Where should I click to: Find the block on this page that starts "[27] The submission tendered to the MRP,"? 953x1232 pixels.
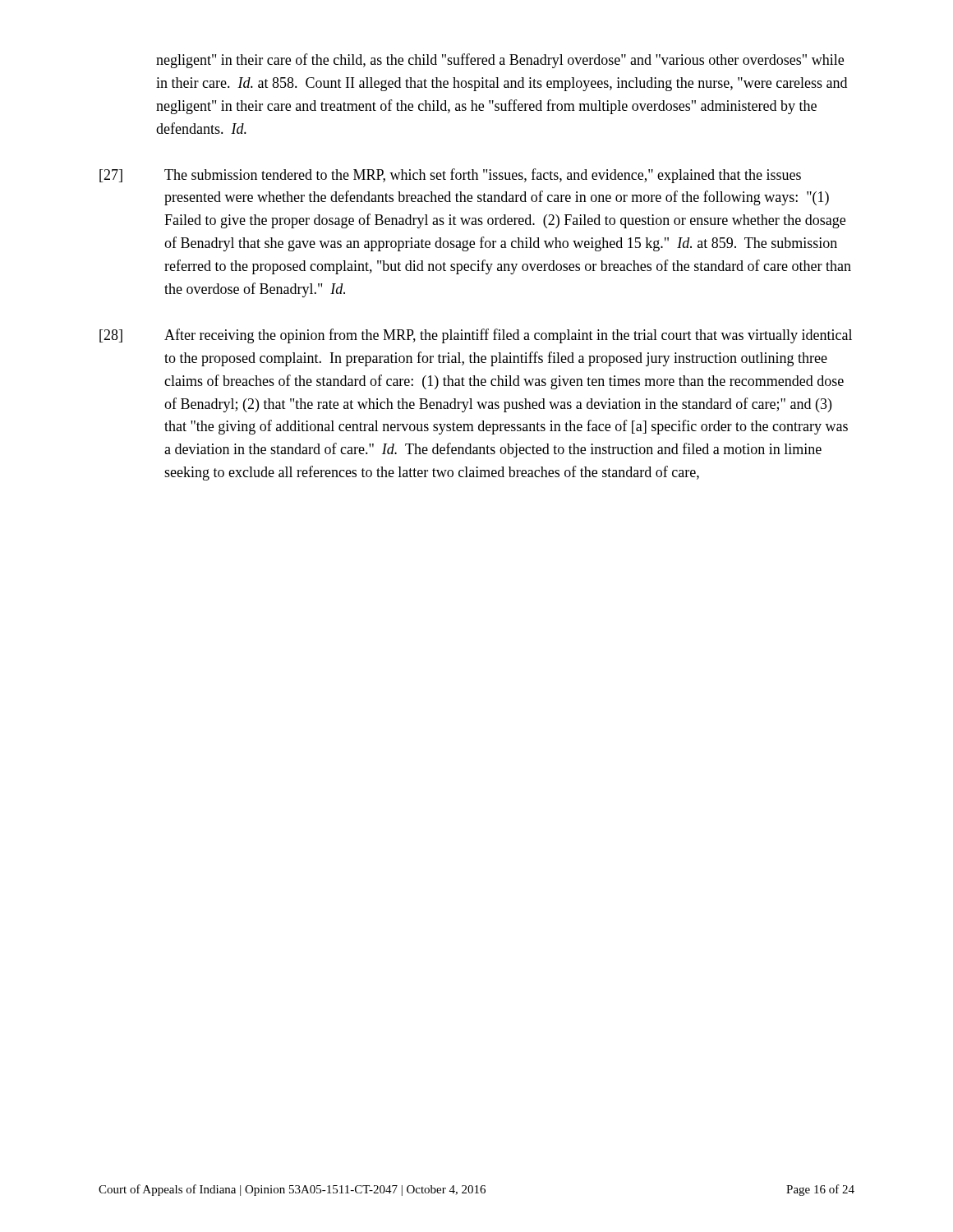click(x=476, y=233)
